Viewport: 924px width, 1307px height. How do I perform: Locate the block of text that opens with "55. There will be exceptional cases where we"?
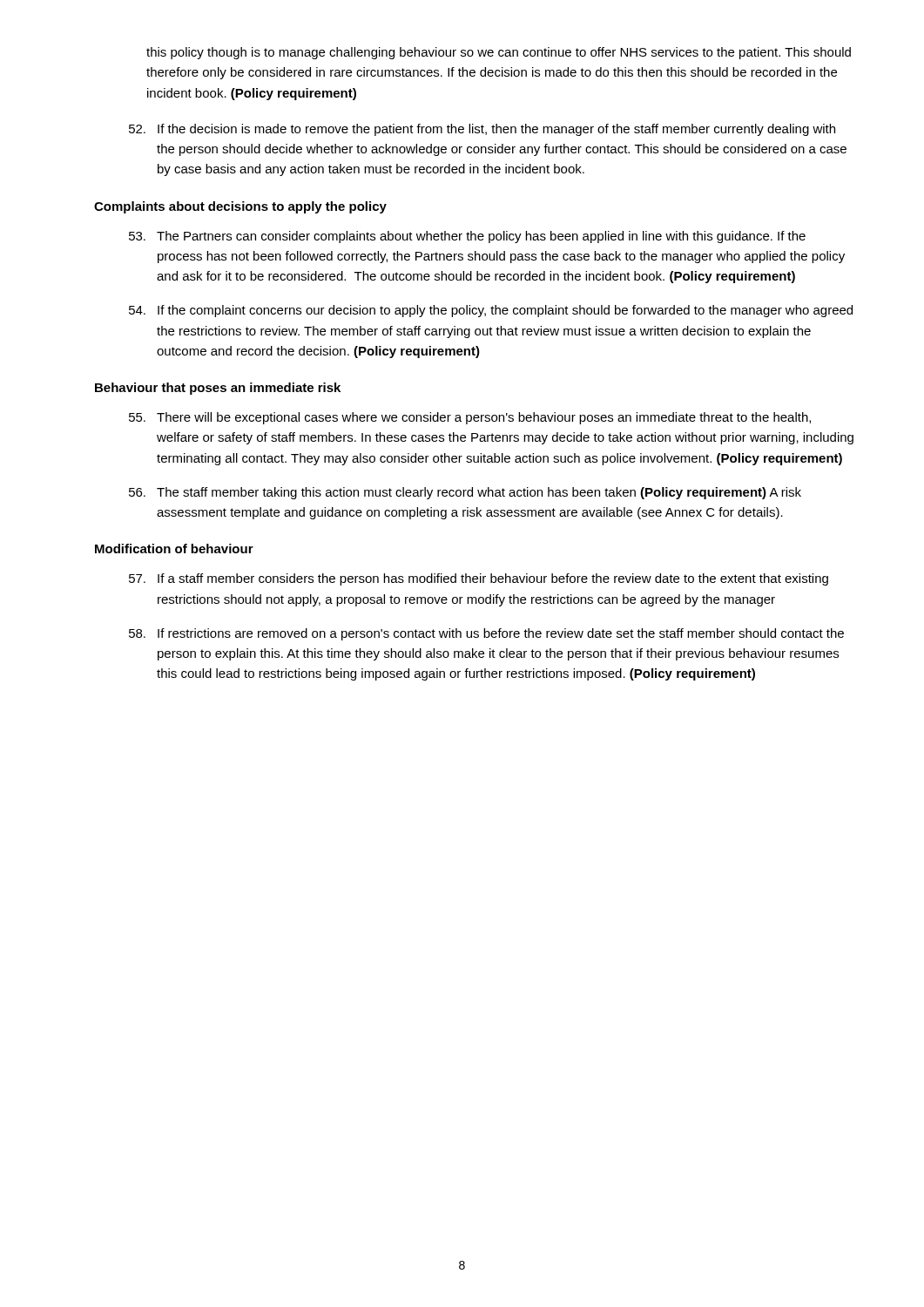pyautogui.click(x=474, y=437)
